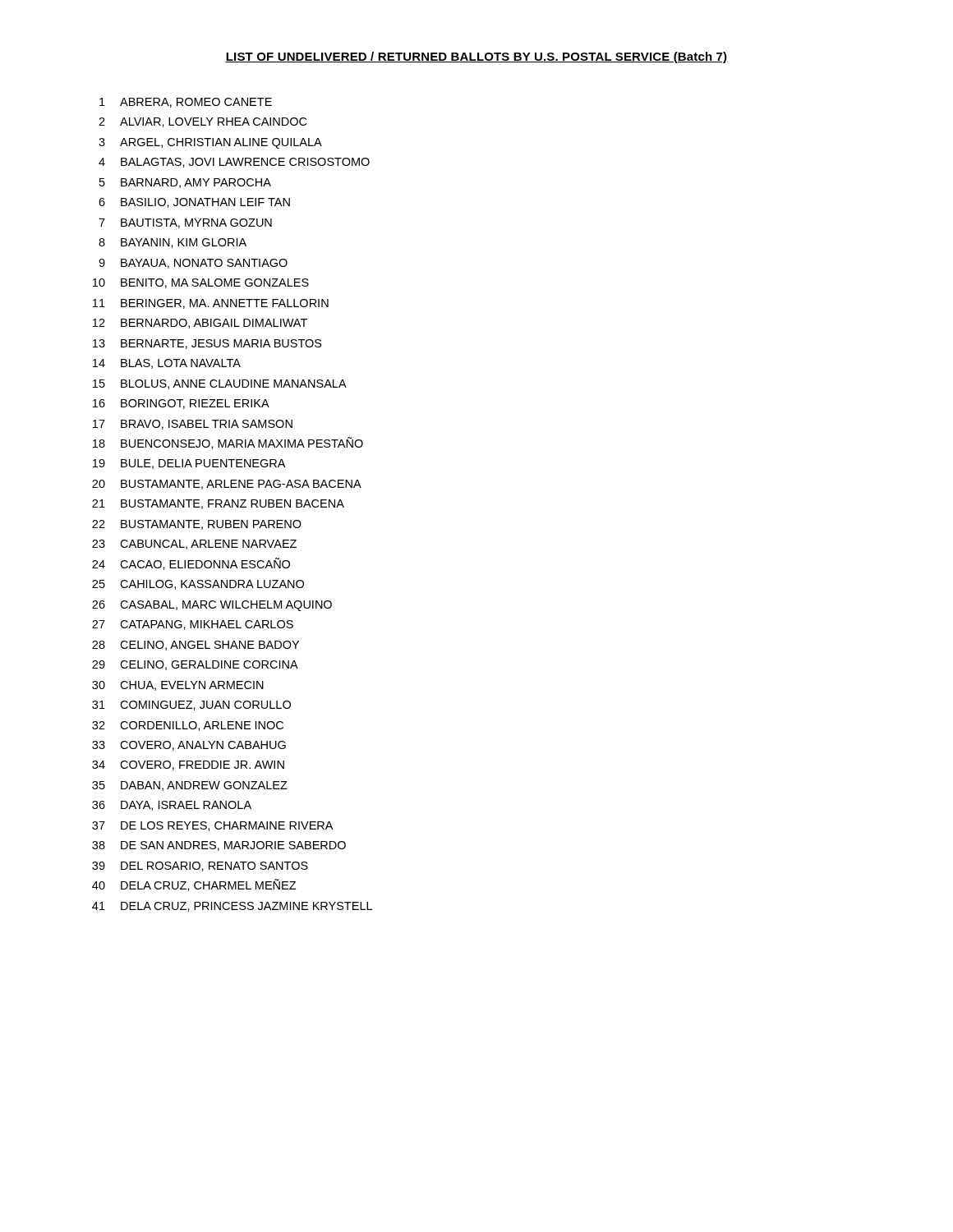Viewport: 953px width, 1232px height.
Task: Find the list item containing "1 ABRERA, ROMEO"
Action: [169, 102]
